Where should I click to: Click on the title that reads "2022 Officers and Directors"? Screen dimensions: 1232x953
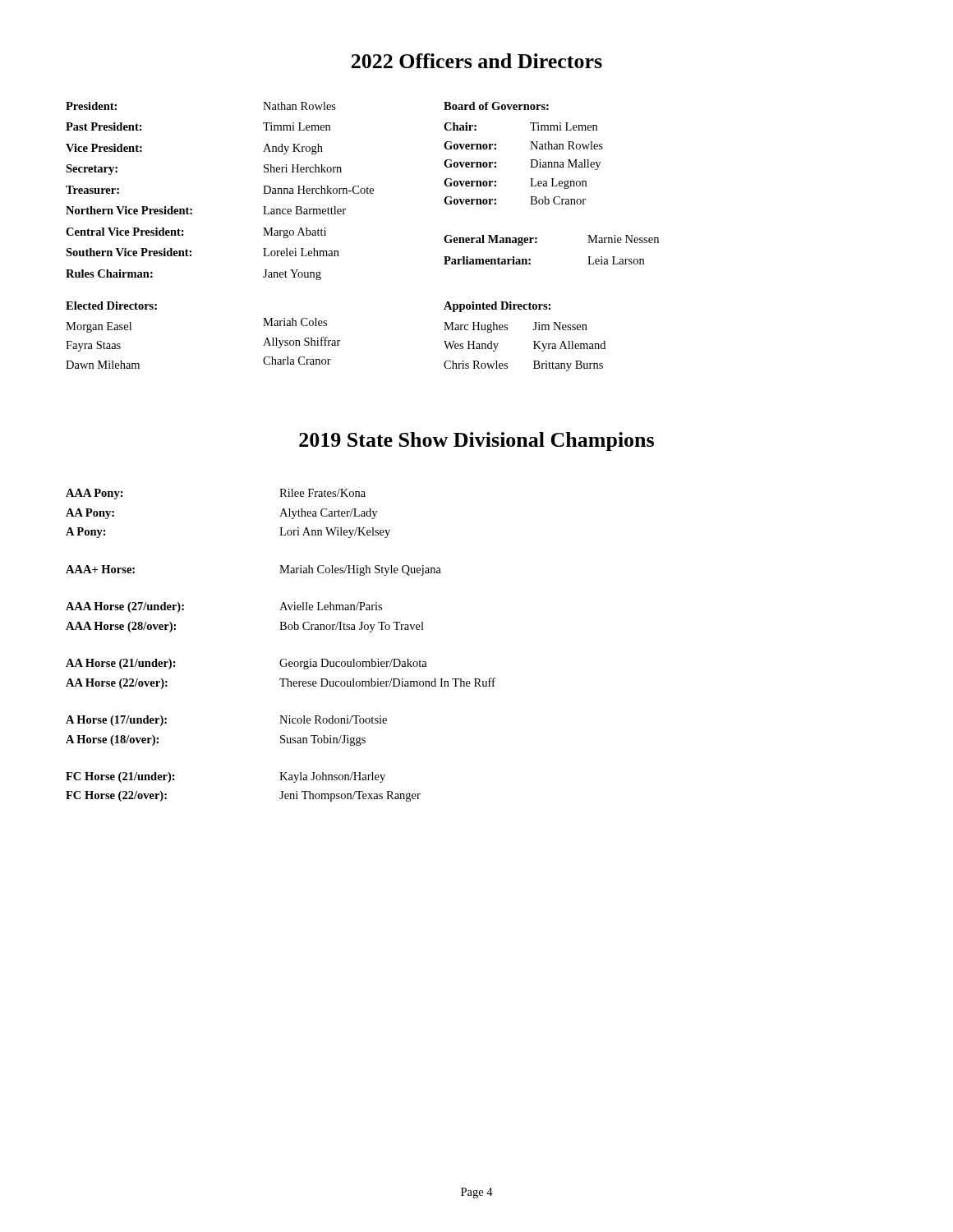476,61
